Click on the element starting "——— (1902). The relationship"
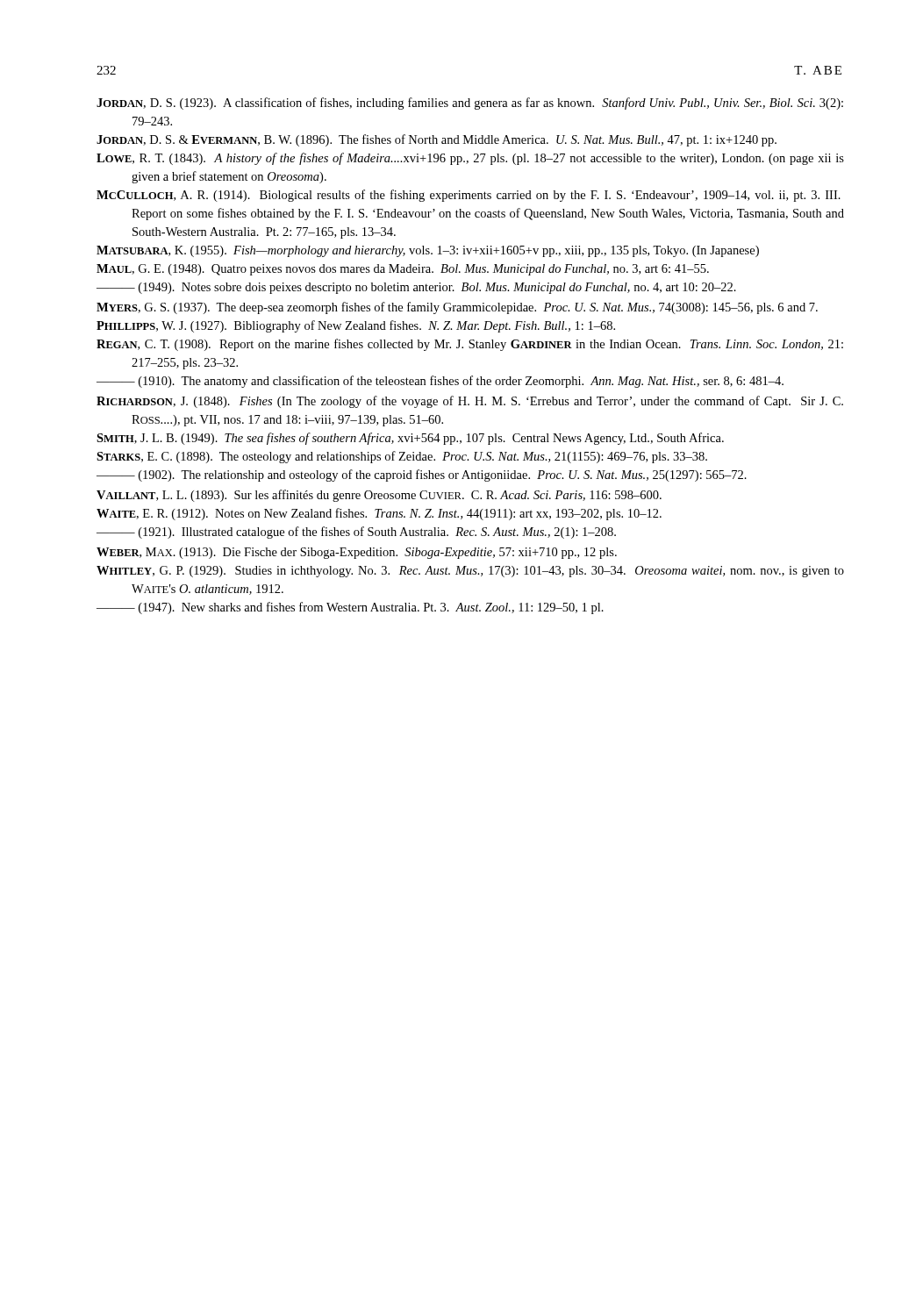The height and width of the screenshot is (1316, 923). coord(422,475)
